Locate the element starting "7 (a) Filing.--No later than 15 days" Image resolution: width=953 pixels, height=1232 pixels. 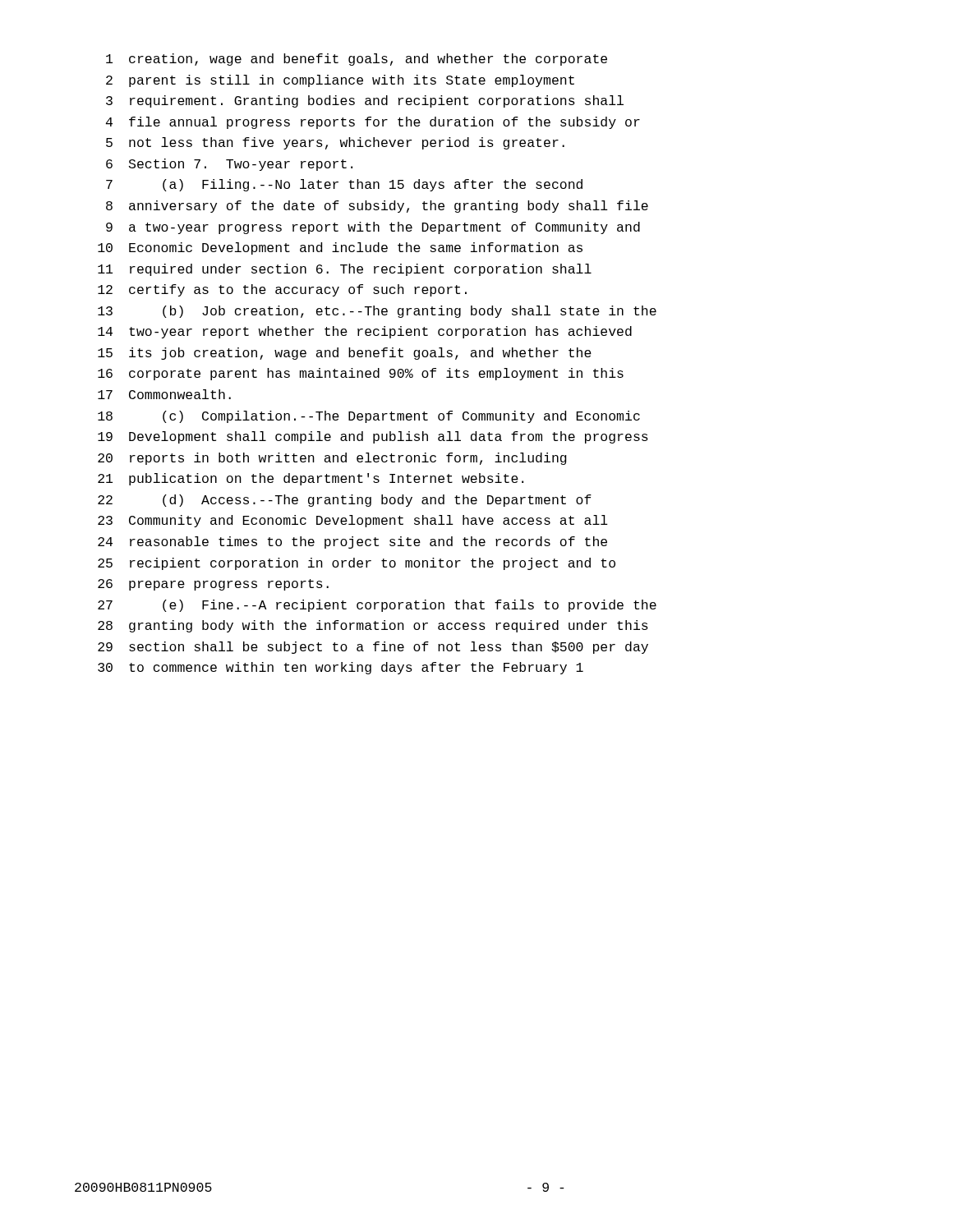329,186
